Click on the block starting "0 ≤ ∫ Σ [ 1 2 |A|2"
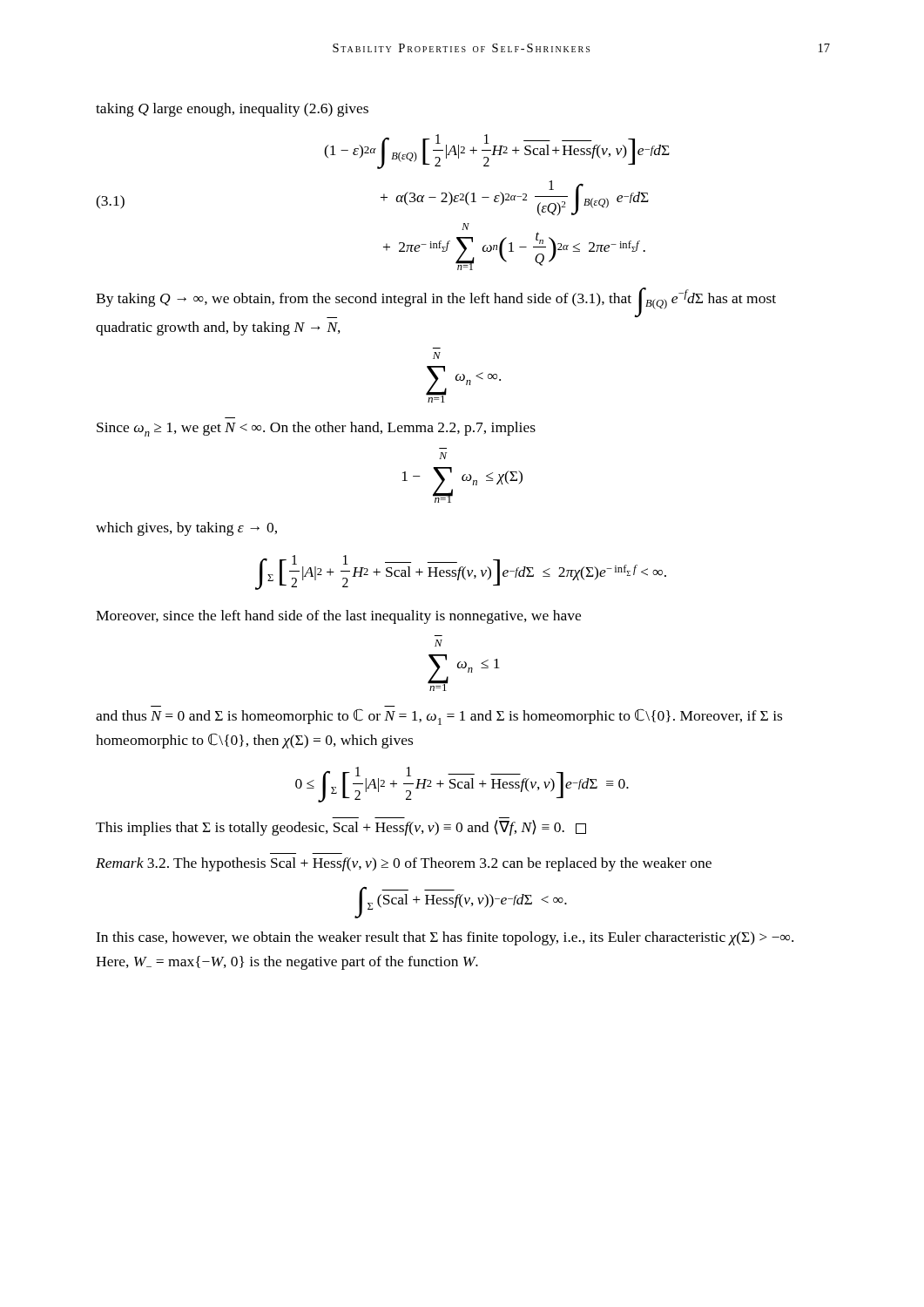Image resolution: width=924 pixels, height=1307 pixels. [462, 783]
